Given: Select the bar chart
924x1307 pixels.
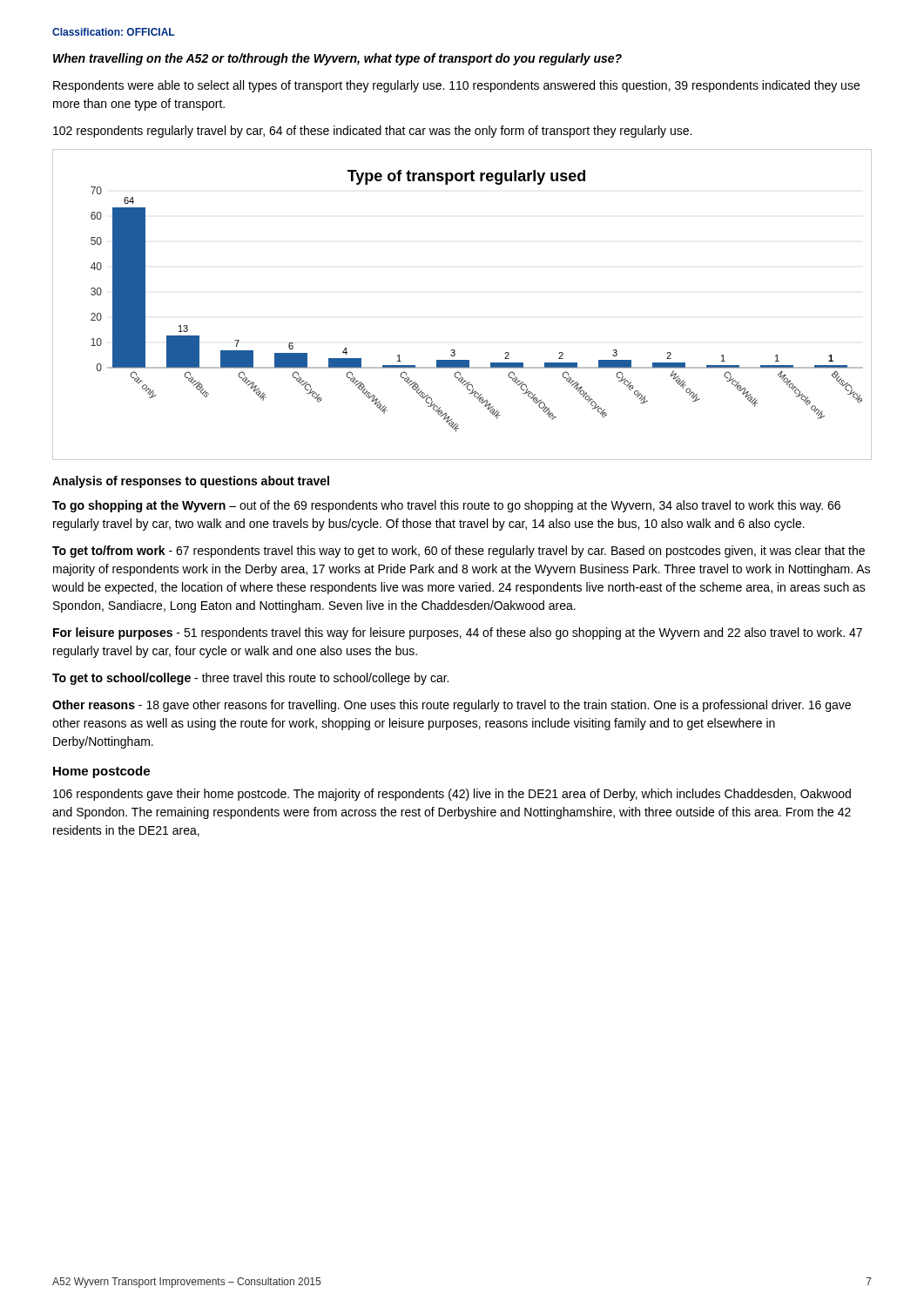Looking at the screenshot, I should [462, 304].
